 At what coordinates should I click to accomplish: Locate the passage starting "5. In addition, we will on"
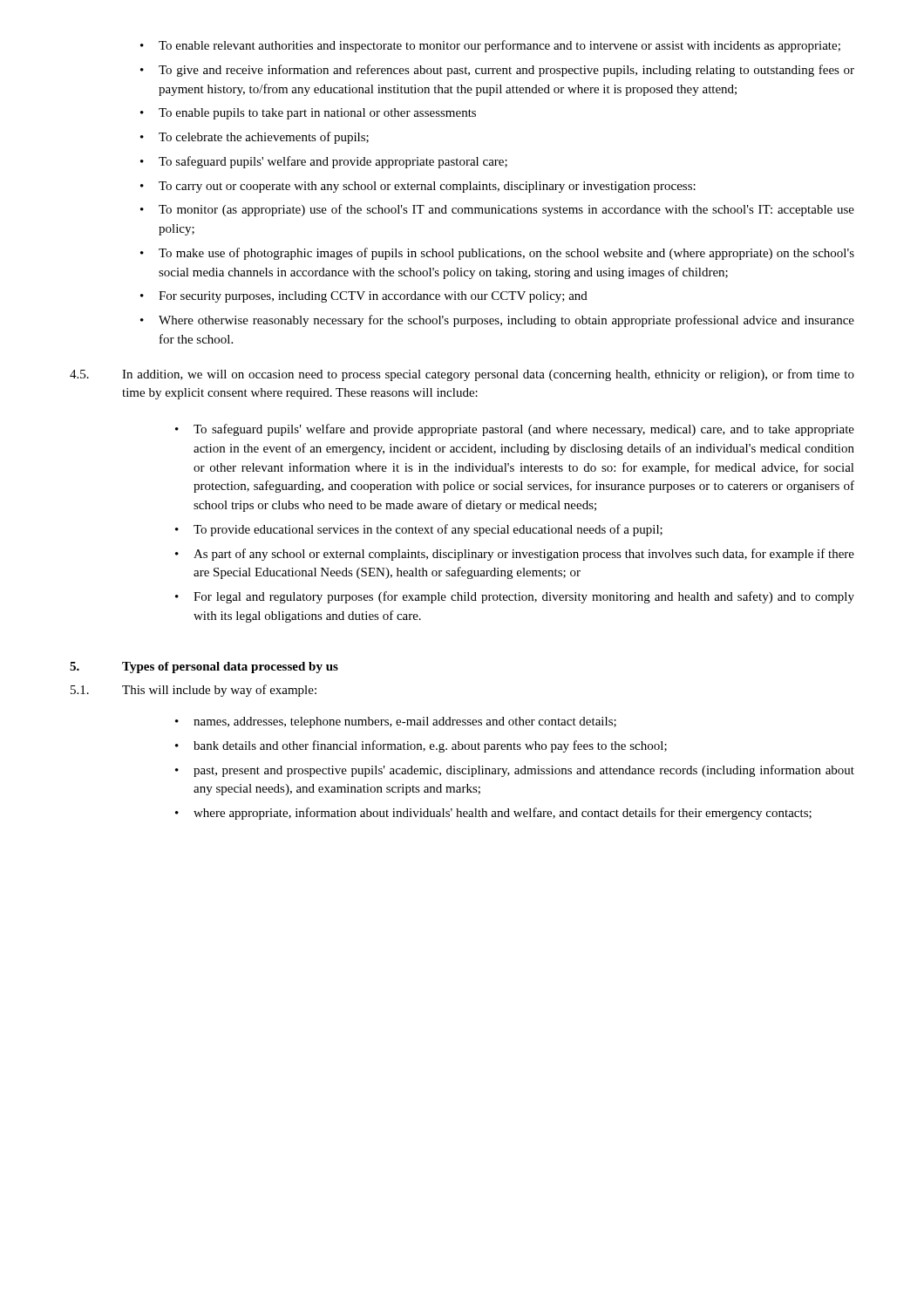coord(462,384)
